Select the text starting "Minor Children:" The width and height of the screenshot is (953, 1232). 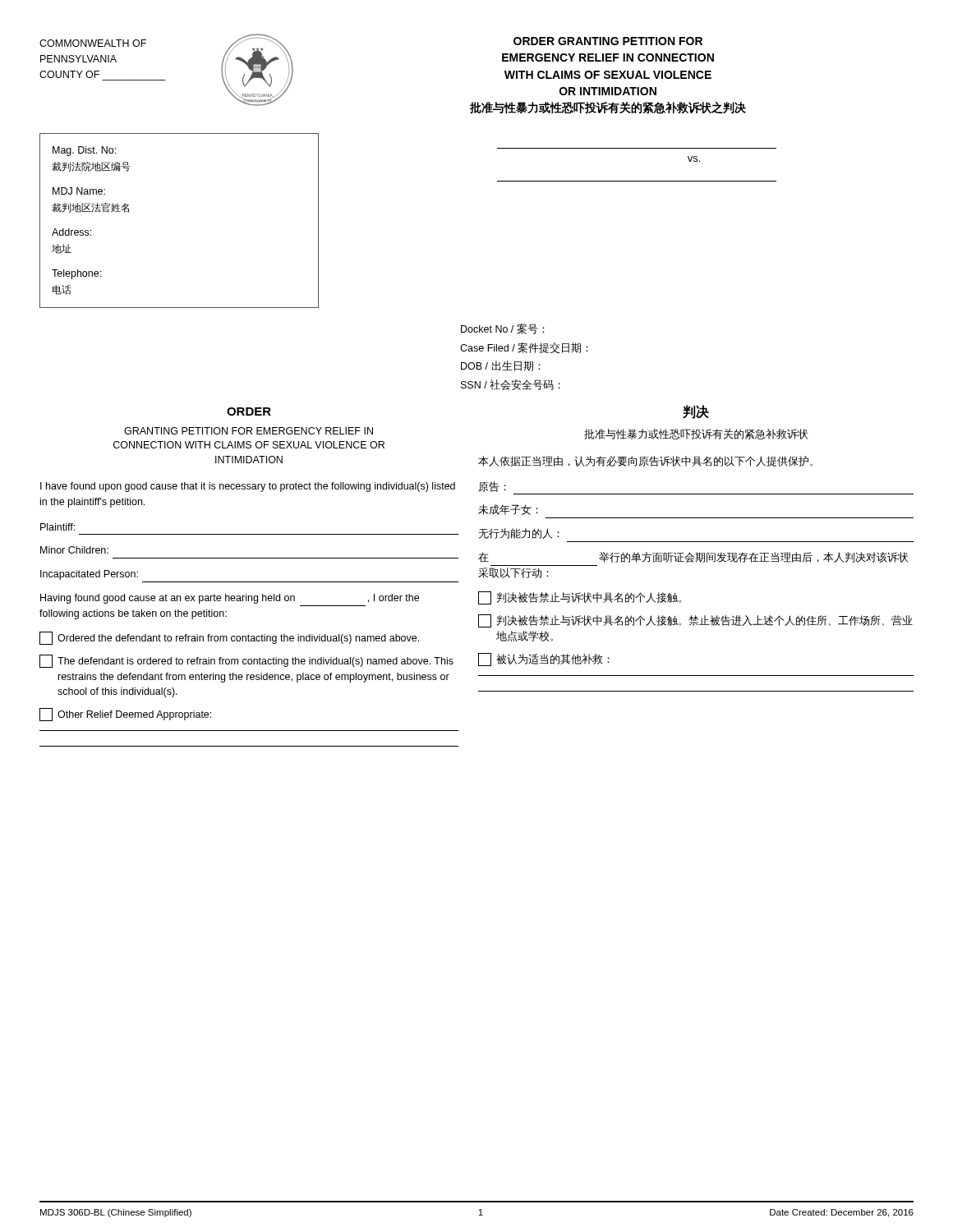pyautogui.click(x=249, y=551)
